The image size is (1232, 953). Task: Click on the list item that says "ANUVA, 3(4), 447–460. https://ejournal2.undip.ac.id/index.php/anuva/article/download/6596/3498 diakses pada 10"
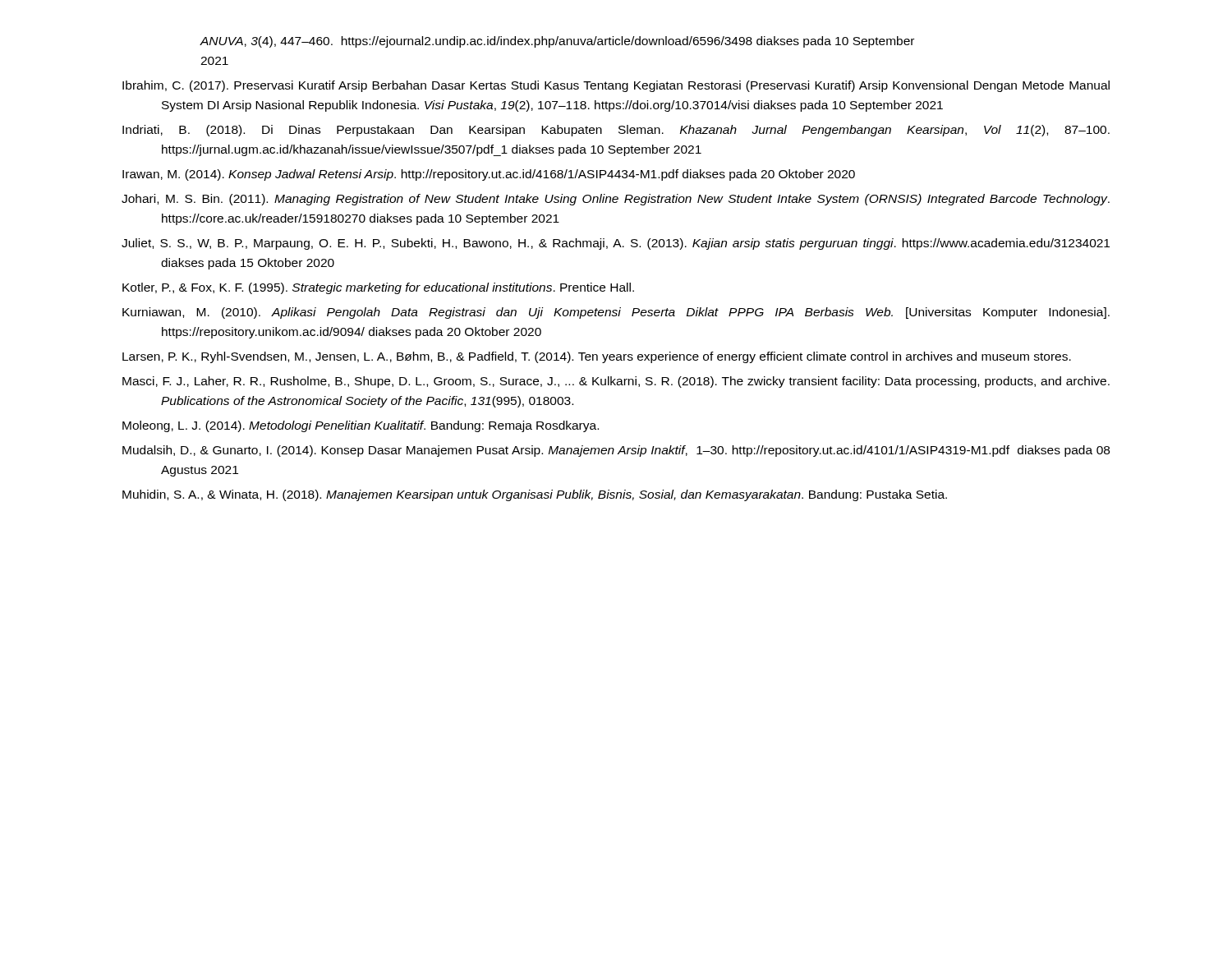pyautogui.click(x=557, y=51)
